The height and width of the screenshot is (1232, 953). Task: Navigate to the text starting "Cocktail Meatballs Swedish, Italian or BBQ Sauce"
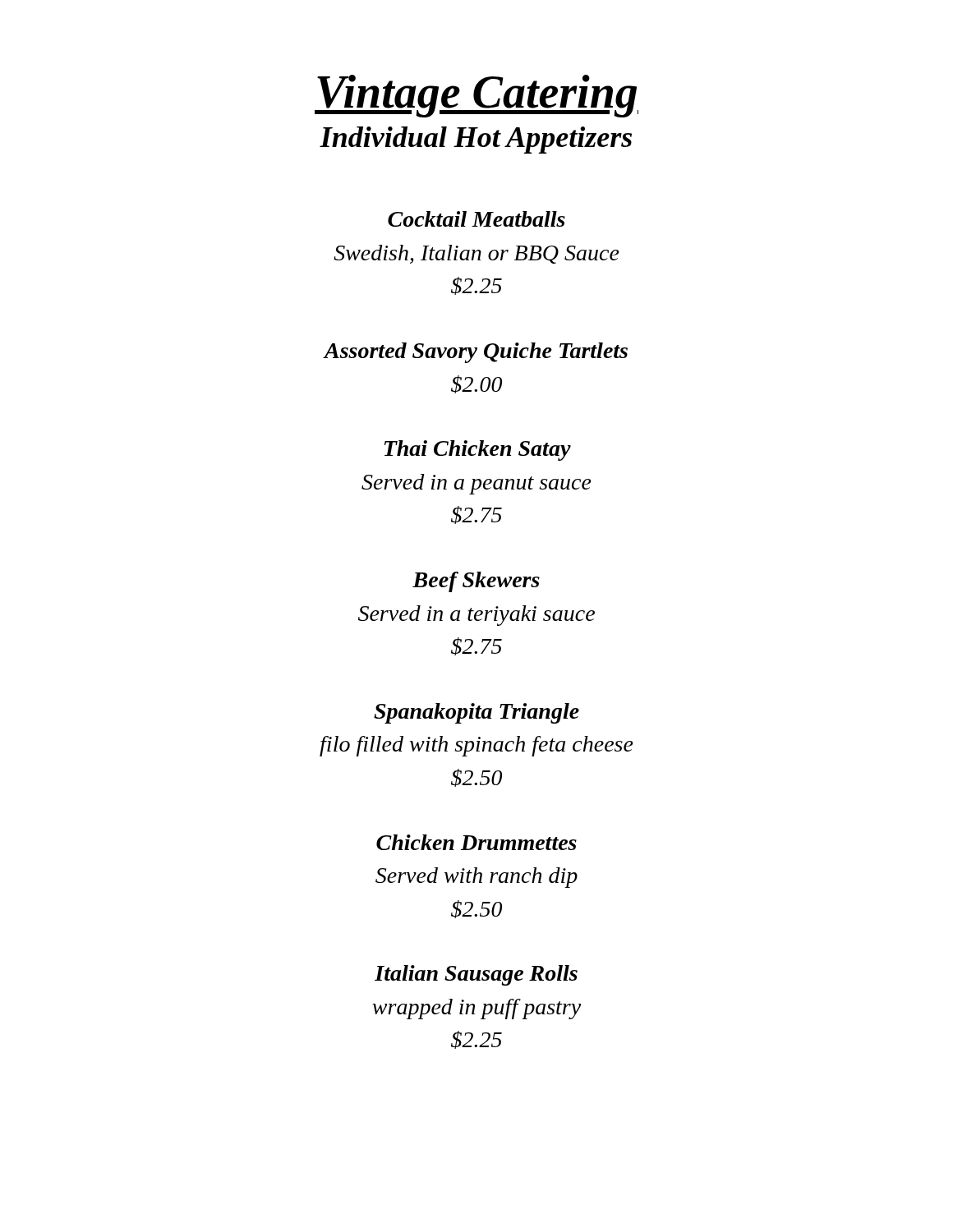(476, 253)
